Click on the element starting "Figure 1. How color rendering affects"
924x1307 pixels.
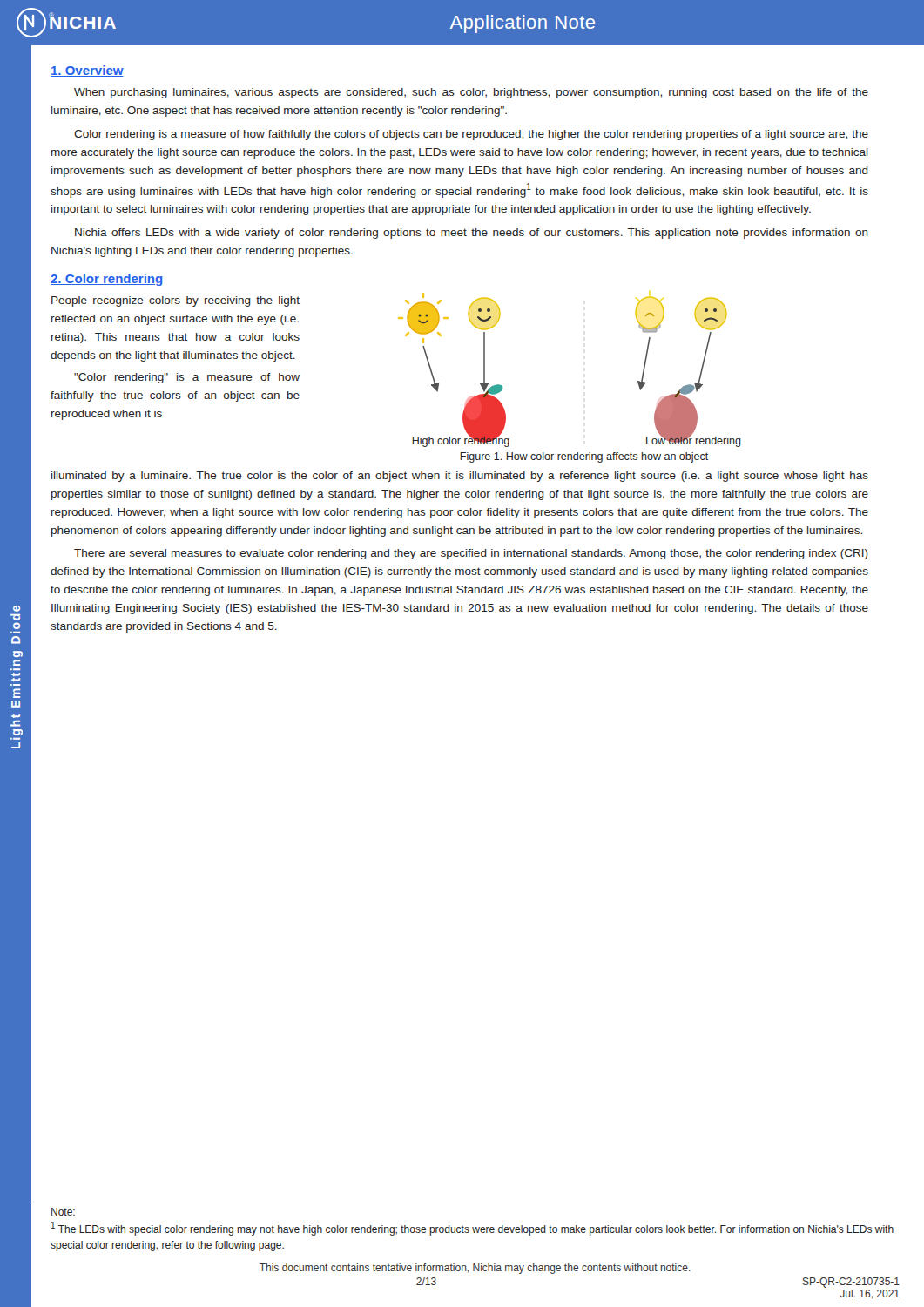pos(584,456)
